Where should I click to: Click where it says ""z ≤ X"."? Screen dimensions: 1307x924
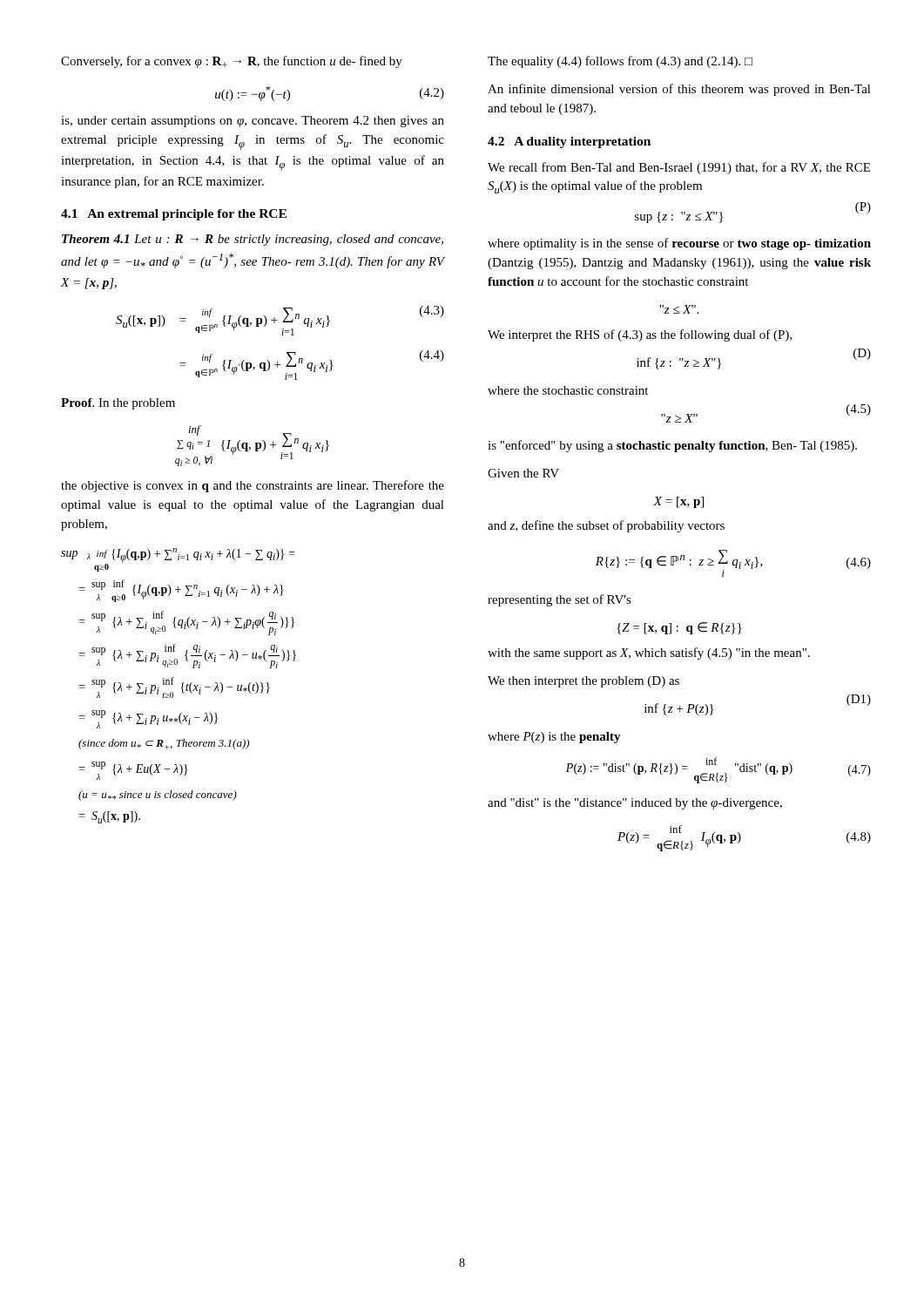click(x=679, y=309)
